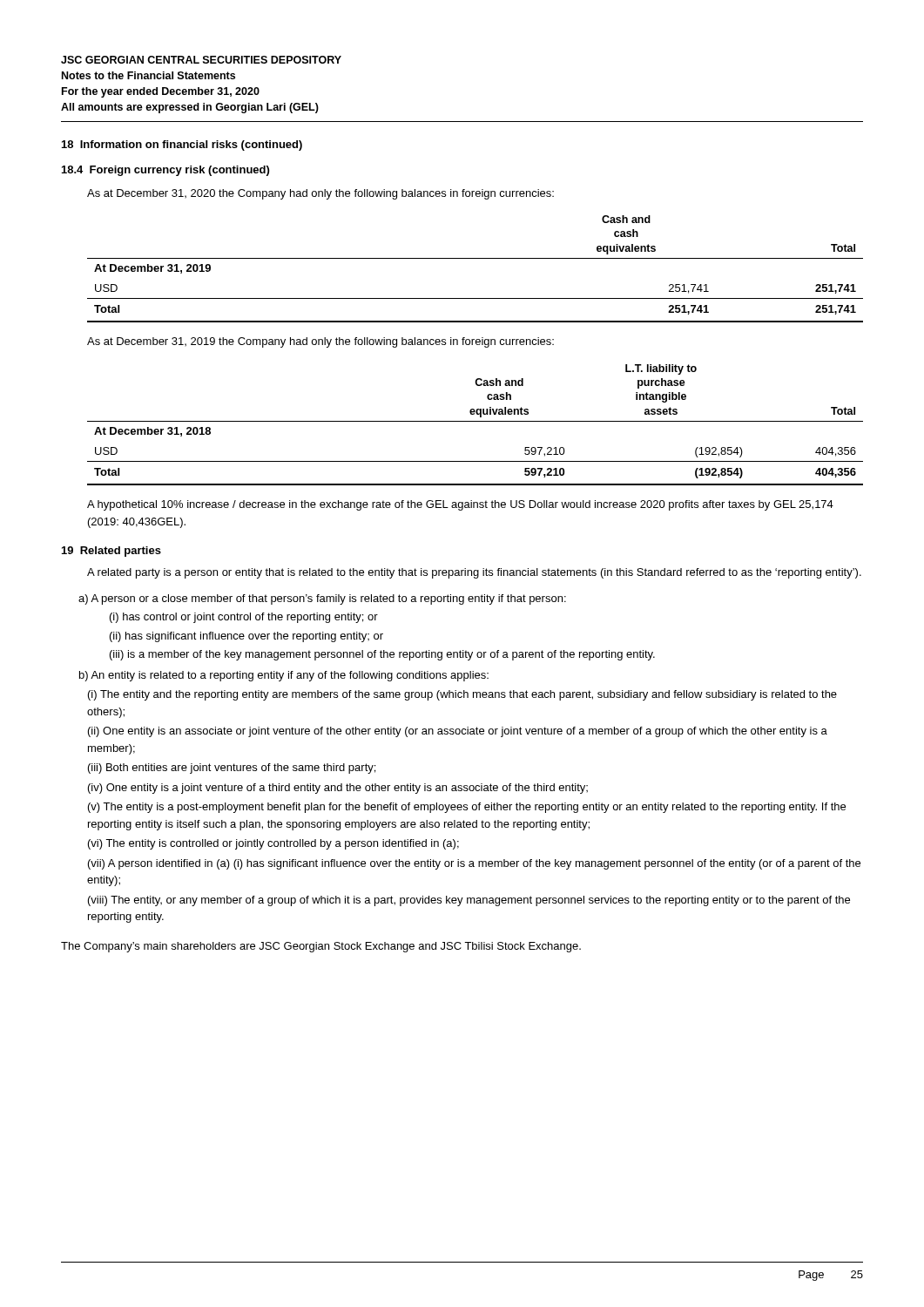Viewport: 924px width, 1307px height.
Task: Where is the passage that starts "(i) has control"?
Action: [243, 617]
